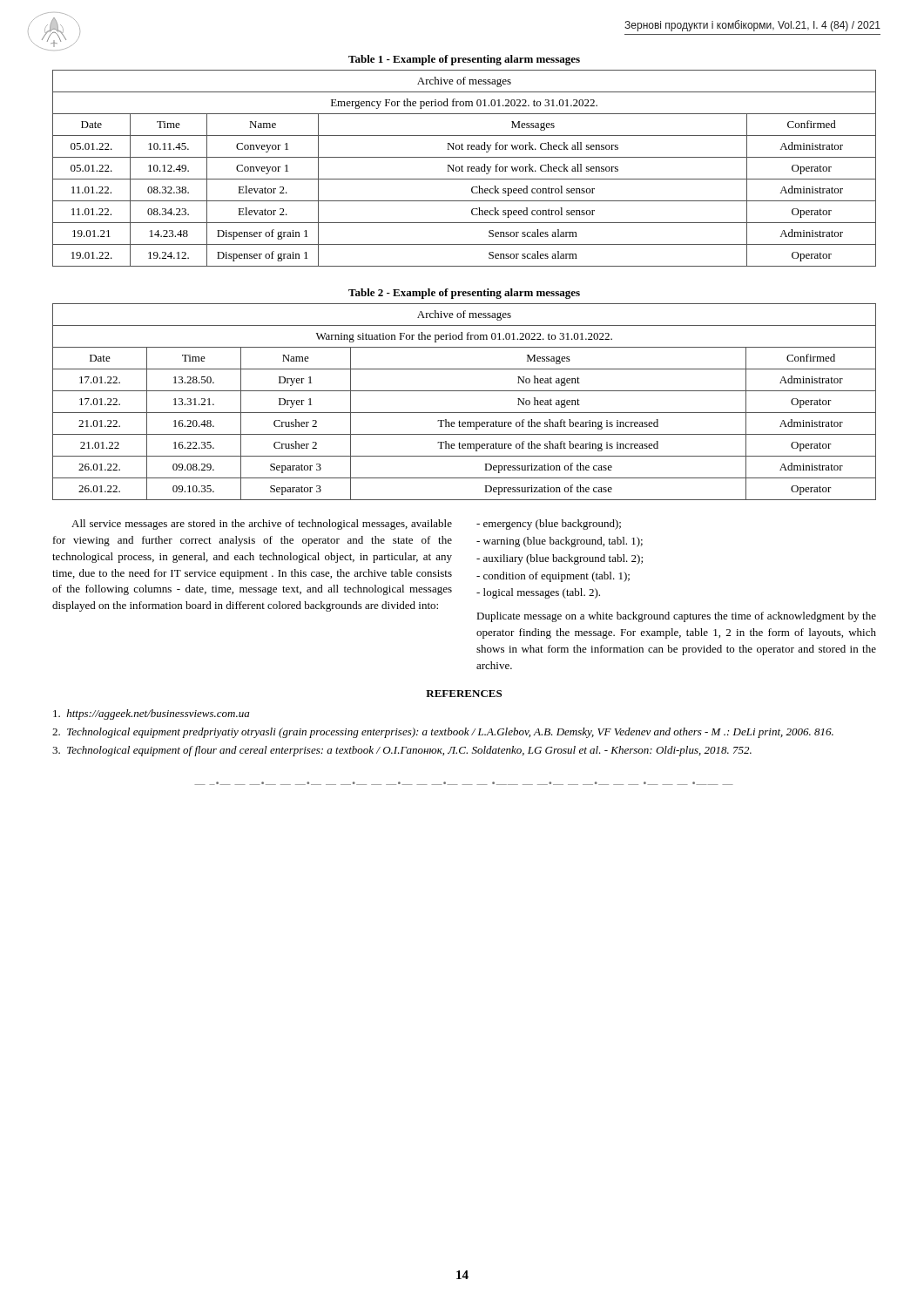Point to "auxiliary (blue background tabl. 2);"
924x1307 pixels.
(x=560, y=558)
